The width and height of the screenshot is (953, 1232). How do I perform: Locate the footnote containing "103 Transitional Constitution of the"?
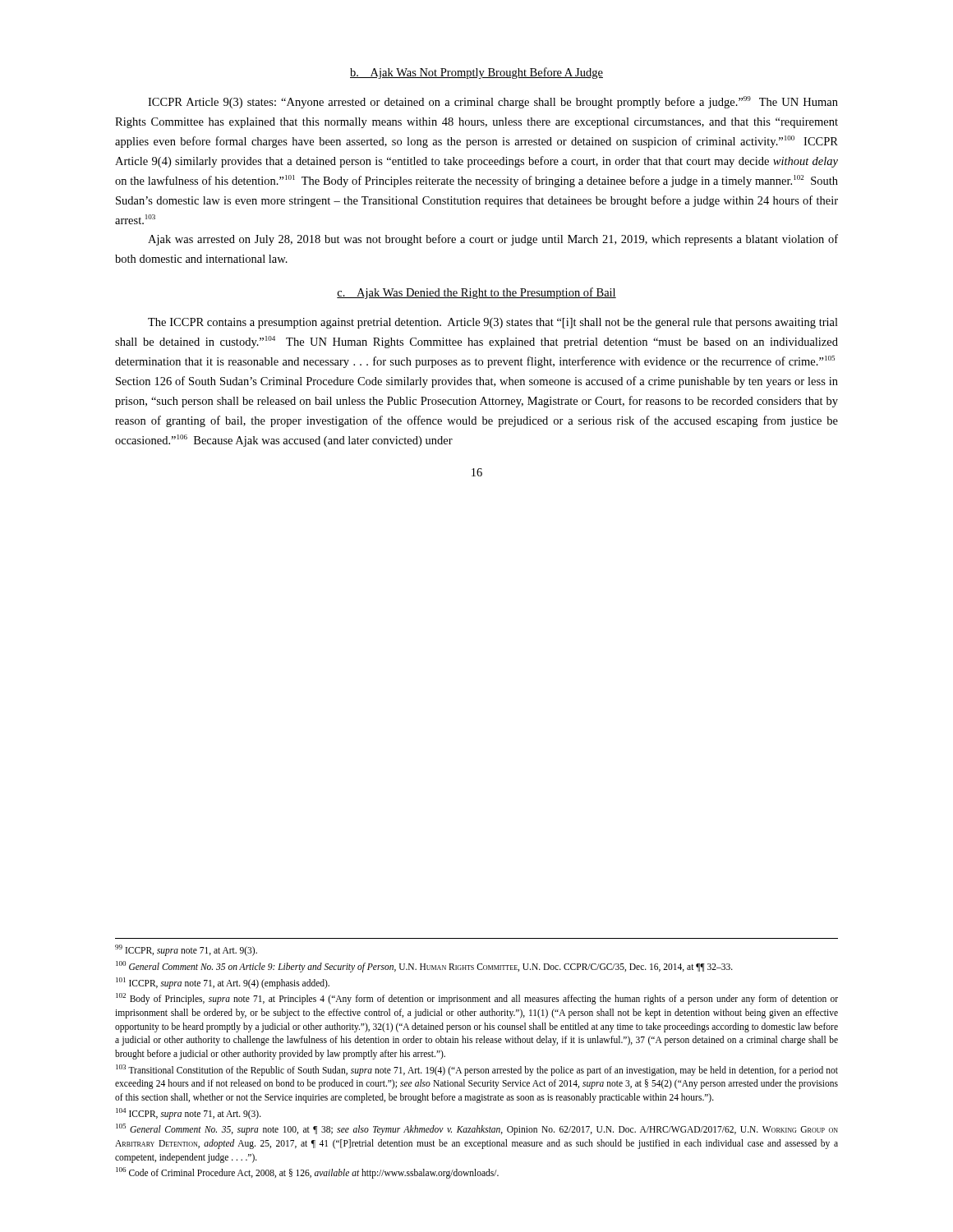click(476, 1083)
